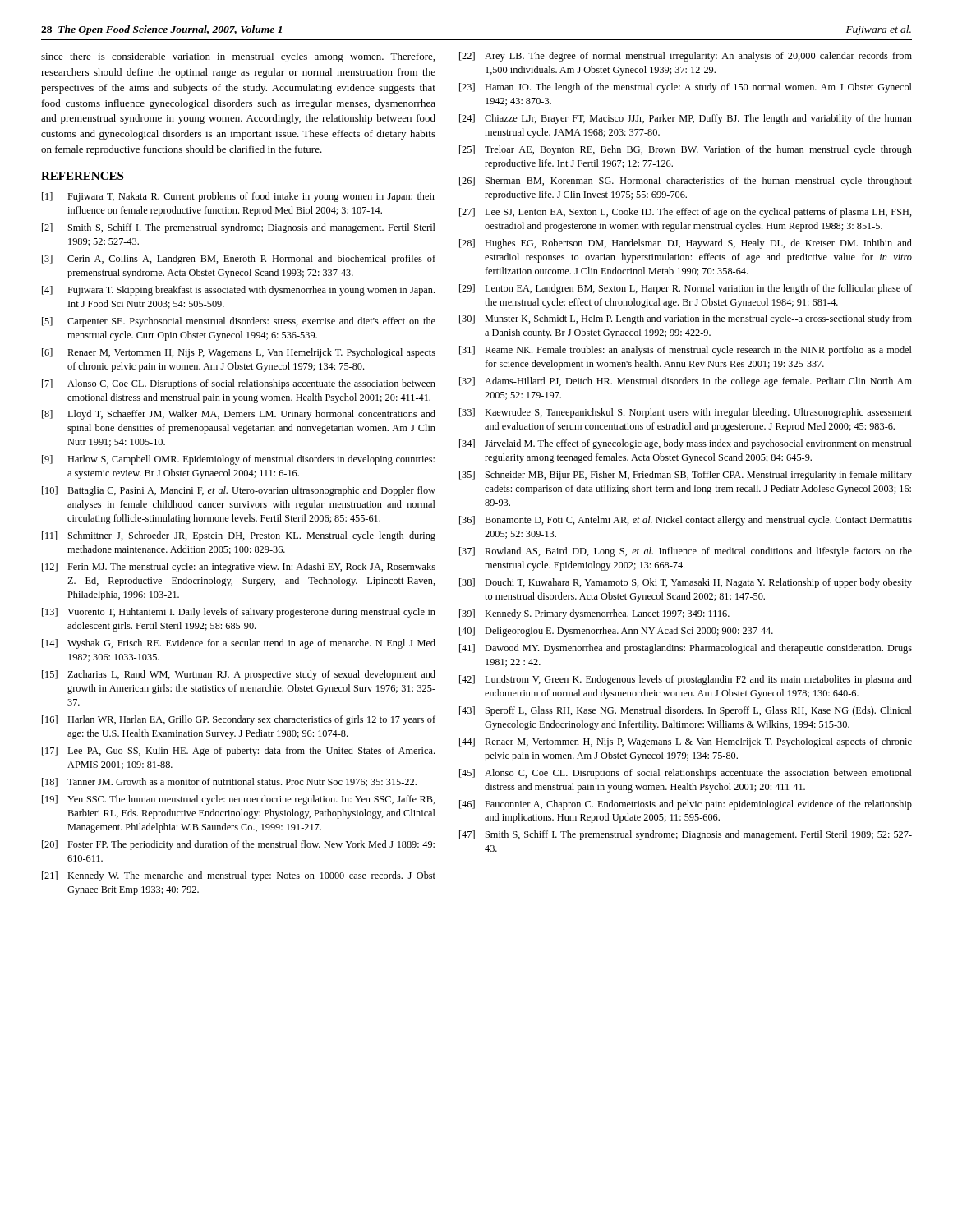The width and height of the screenshot is (953, 1232).
Task: Select the list item with the text "[16] Harlan WR, Harlan EA, Grillo GP."
Action: [x=238, y=727]
